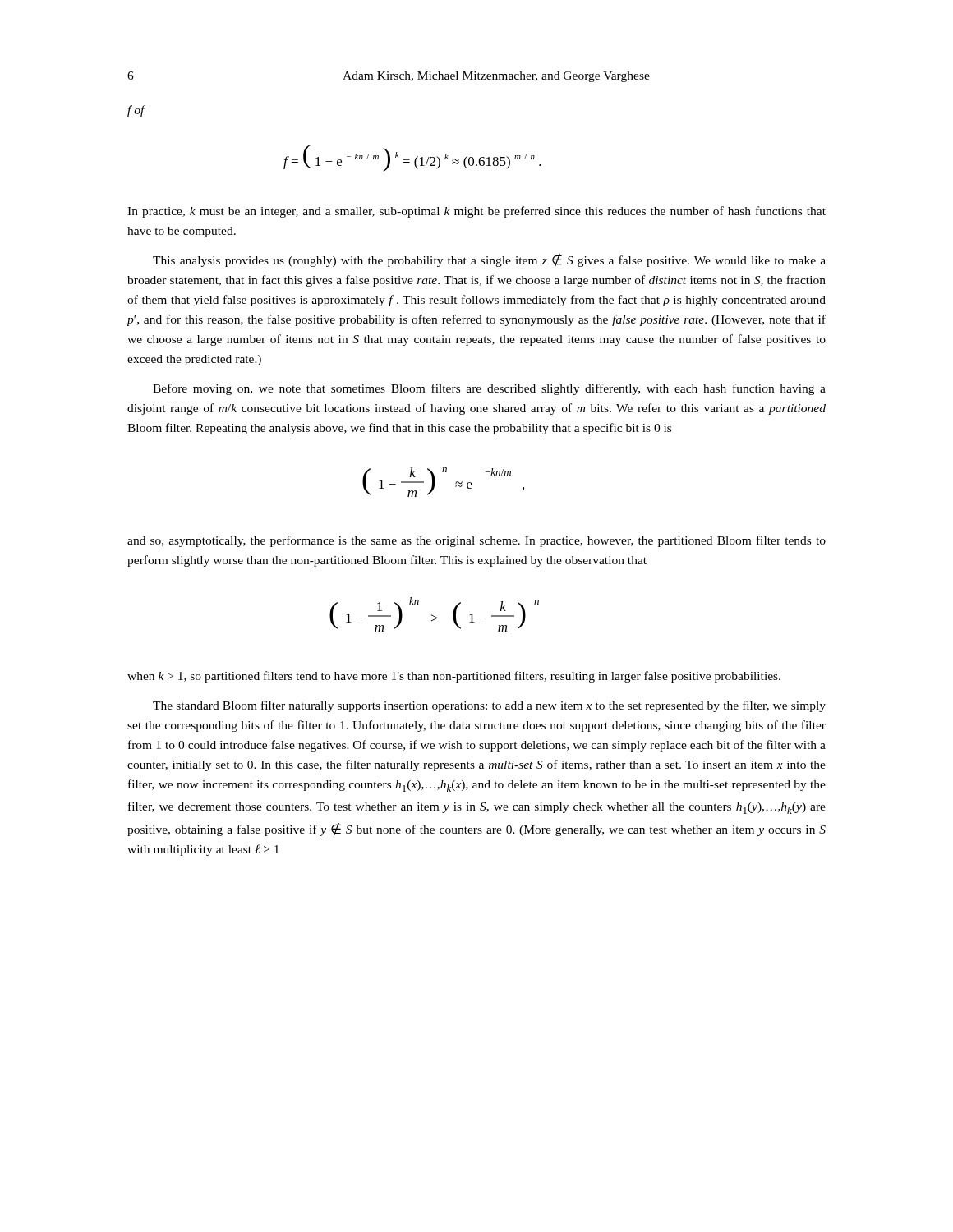953x1232 pixels.
Task: Navigate to the element starting "This analysis provides us (roughly) with"
Action: 476,310
